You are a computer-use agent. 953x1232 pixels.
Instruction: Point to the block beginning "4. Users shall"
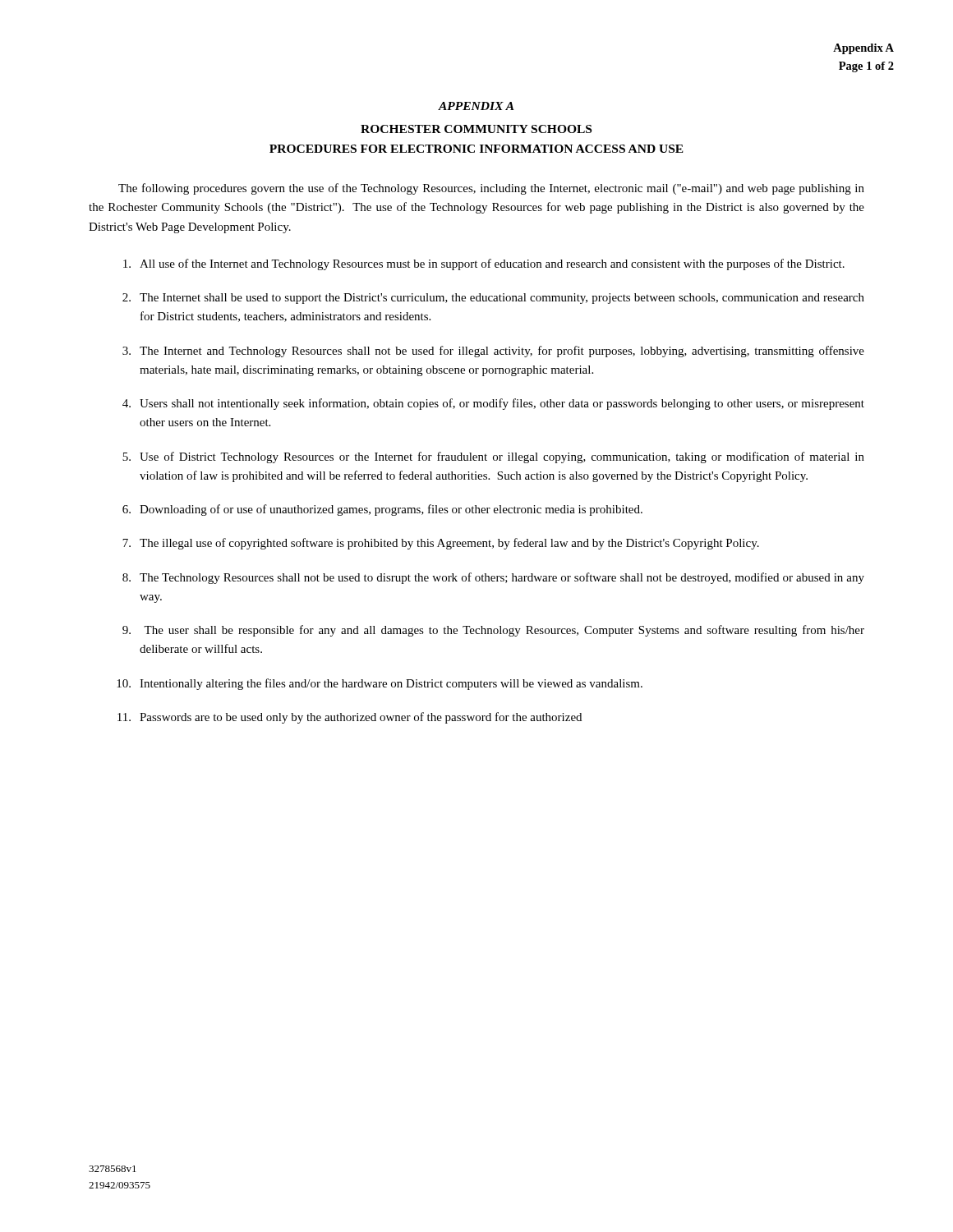(476, 413)
